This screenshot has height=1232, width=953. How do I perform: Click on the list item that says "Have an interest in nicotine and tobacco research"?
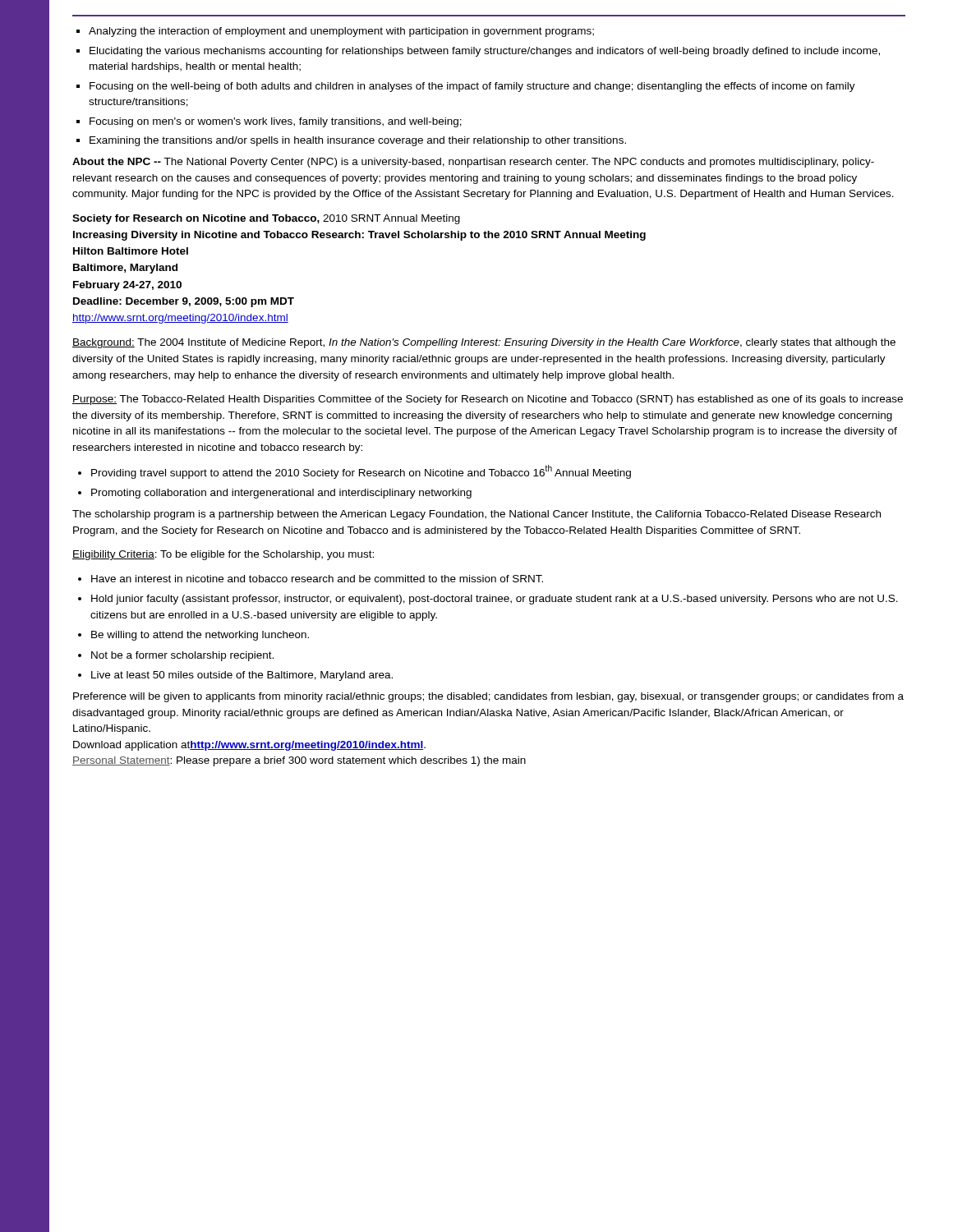click(311, 579)
